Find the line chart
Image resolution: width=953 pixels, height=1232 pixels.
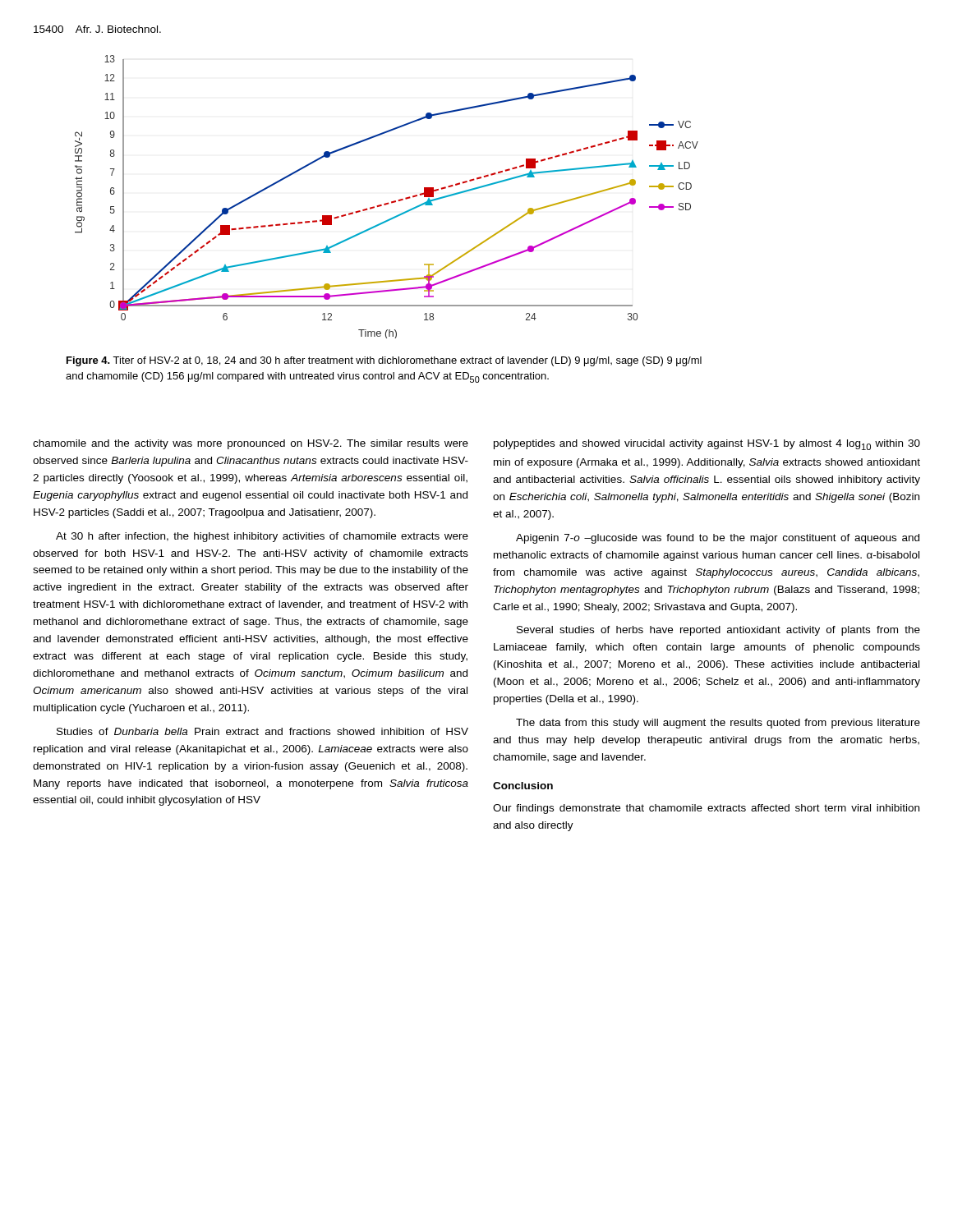403,195
